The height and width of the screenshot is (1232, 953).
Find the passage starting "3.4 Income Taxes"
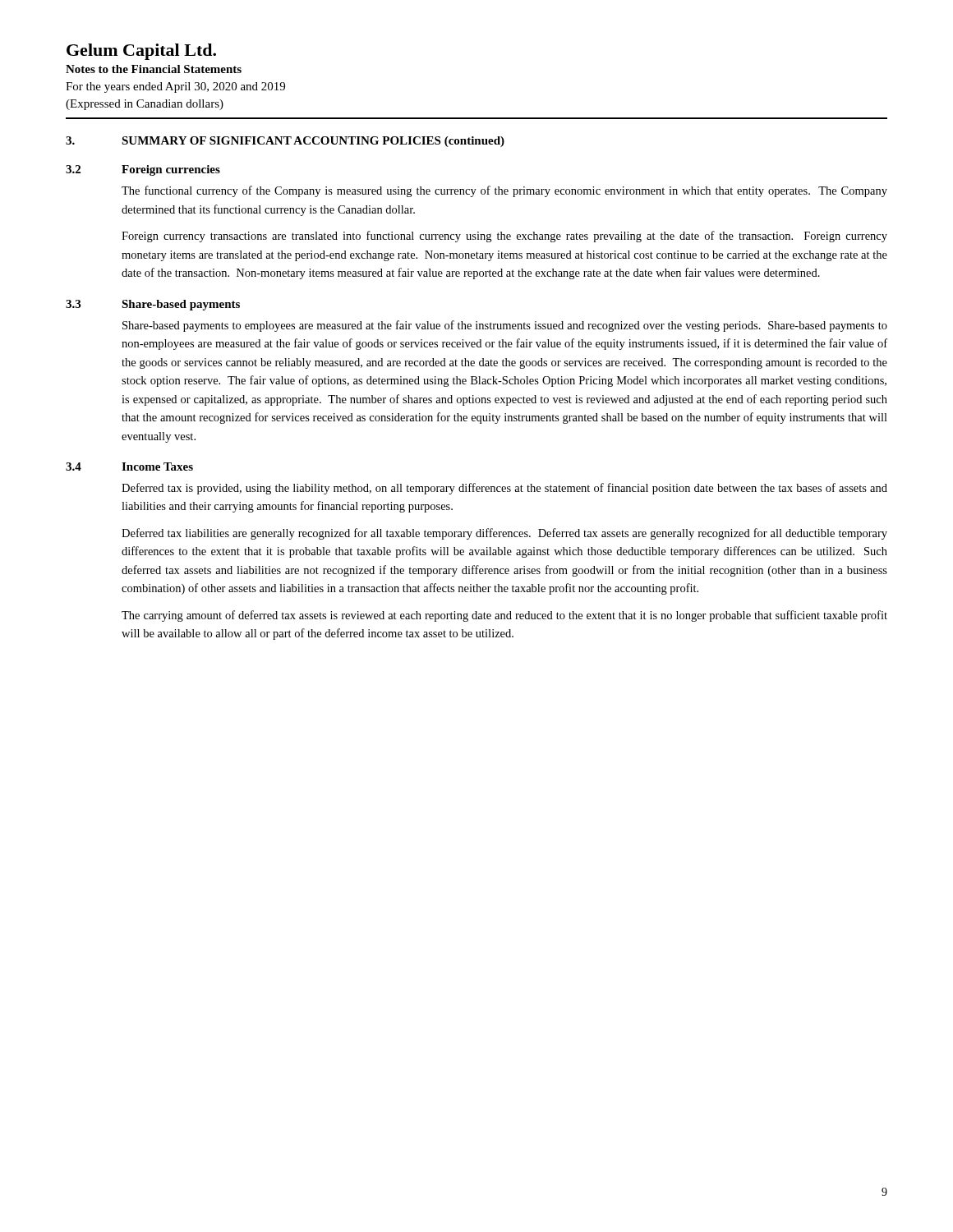click(129, 467)
